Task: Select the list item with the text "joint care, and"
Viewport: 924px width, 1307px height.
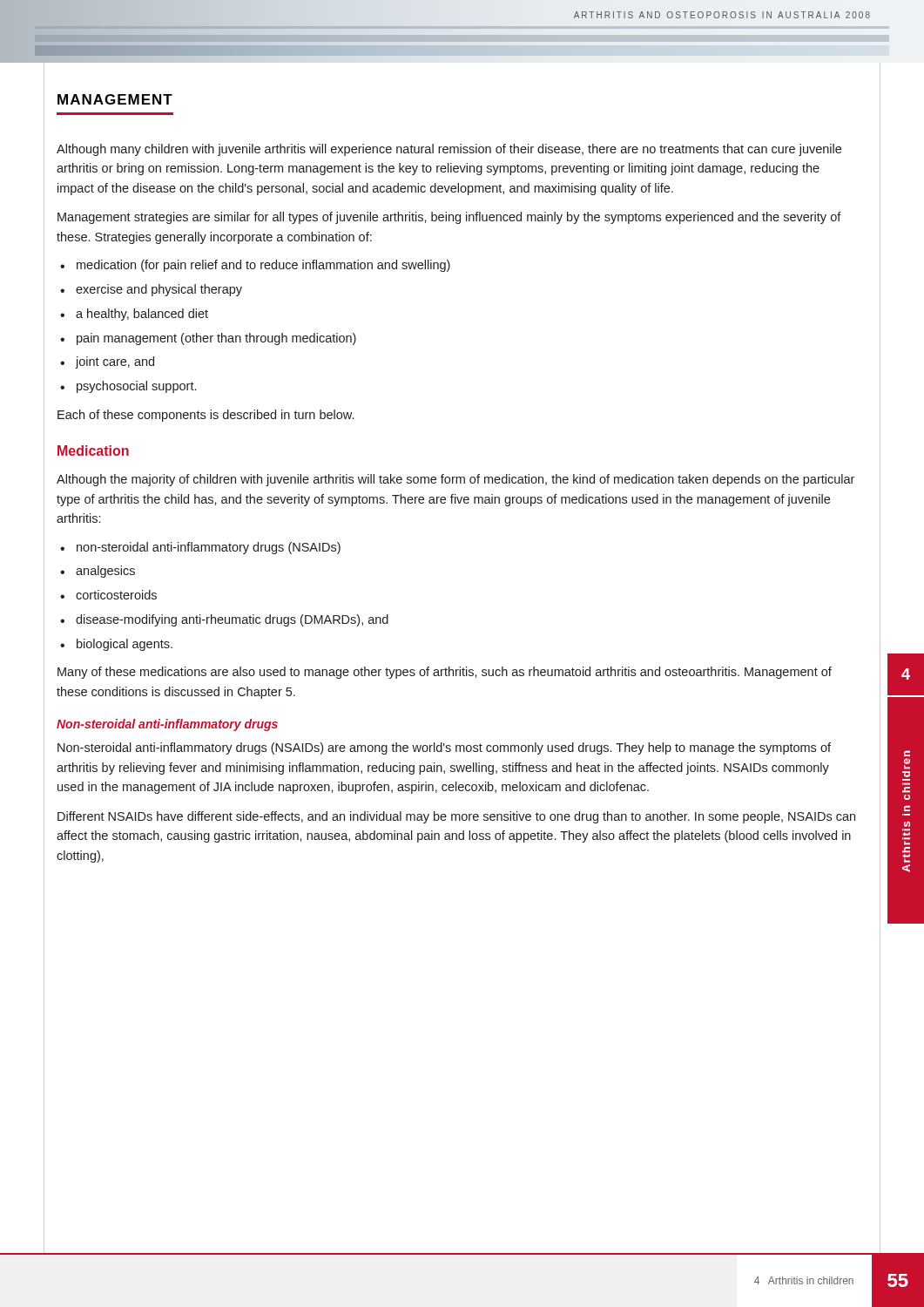Action: click(x=107, y=362)
